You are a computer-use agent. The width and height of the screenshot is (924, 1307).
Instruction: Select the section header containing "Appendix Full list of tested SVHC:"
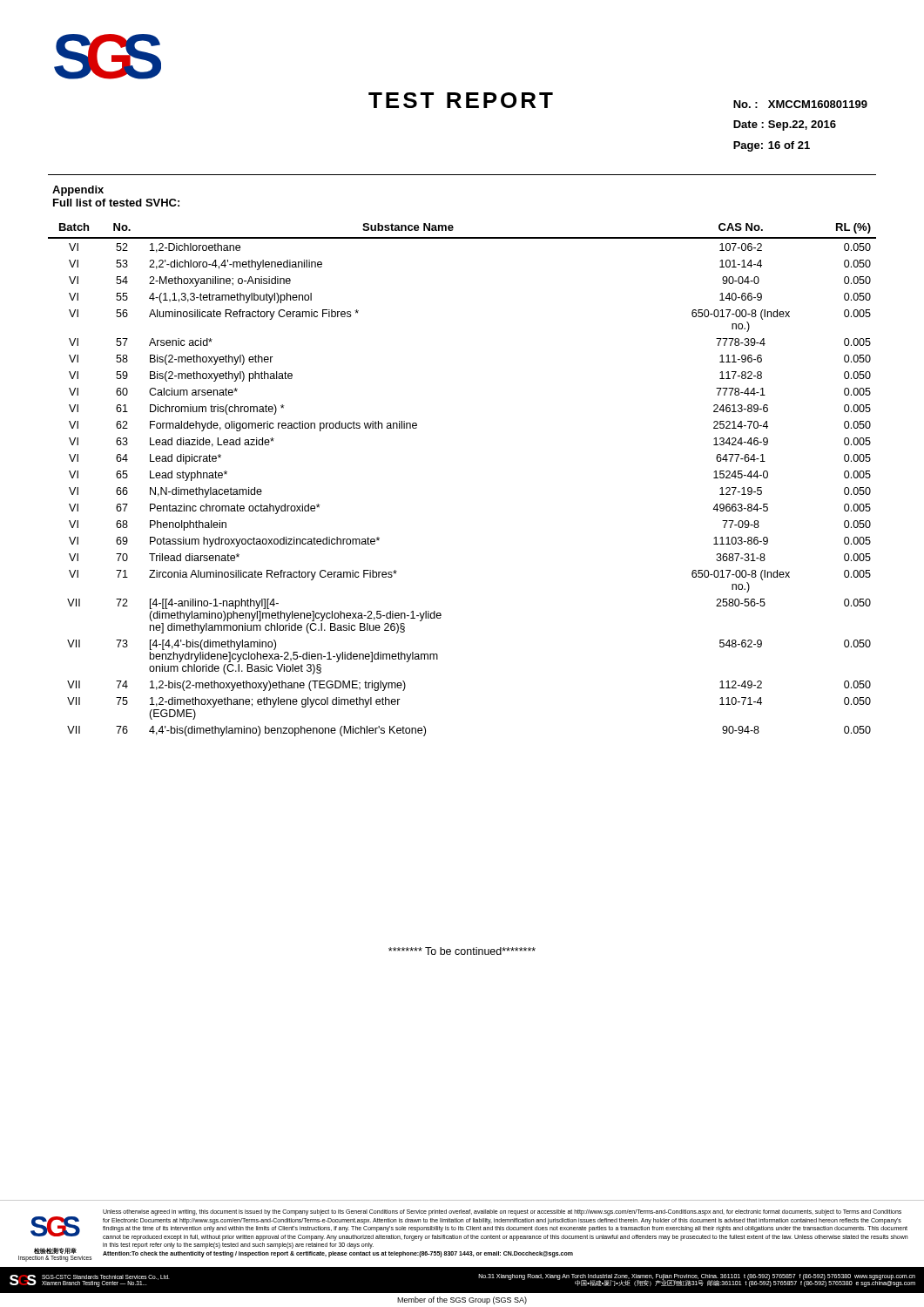116,196
